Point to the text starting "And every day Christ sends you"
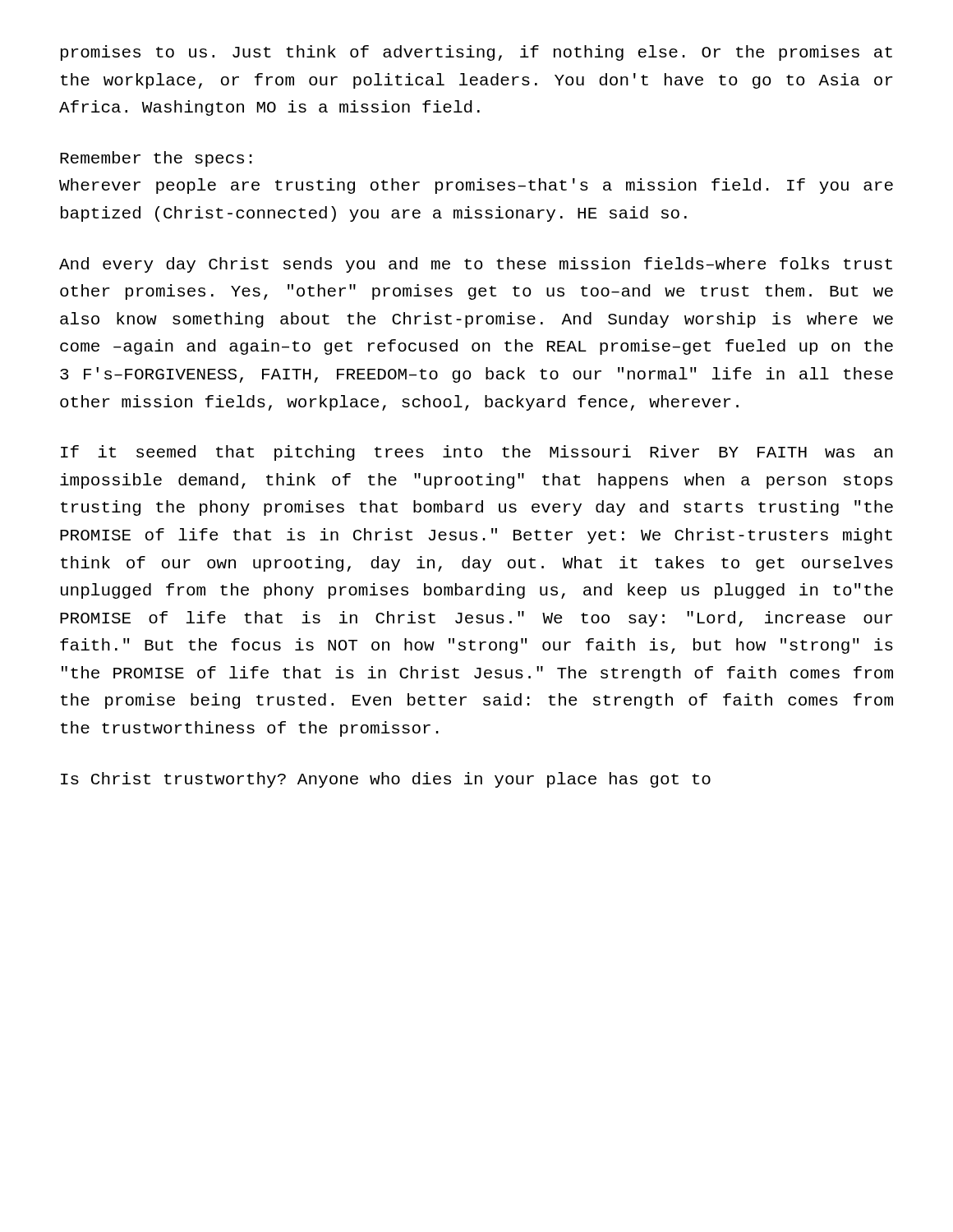 (x=476, y=334)
